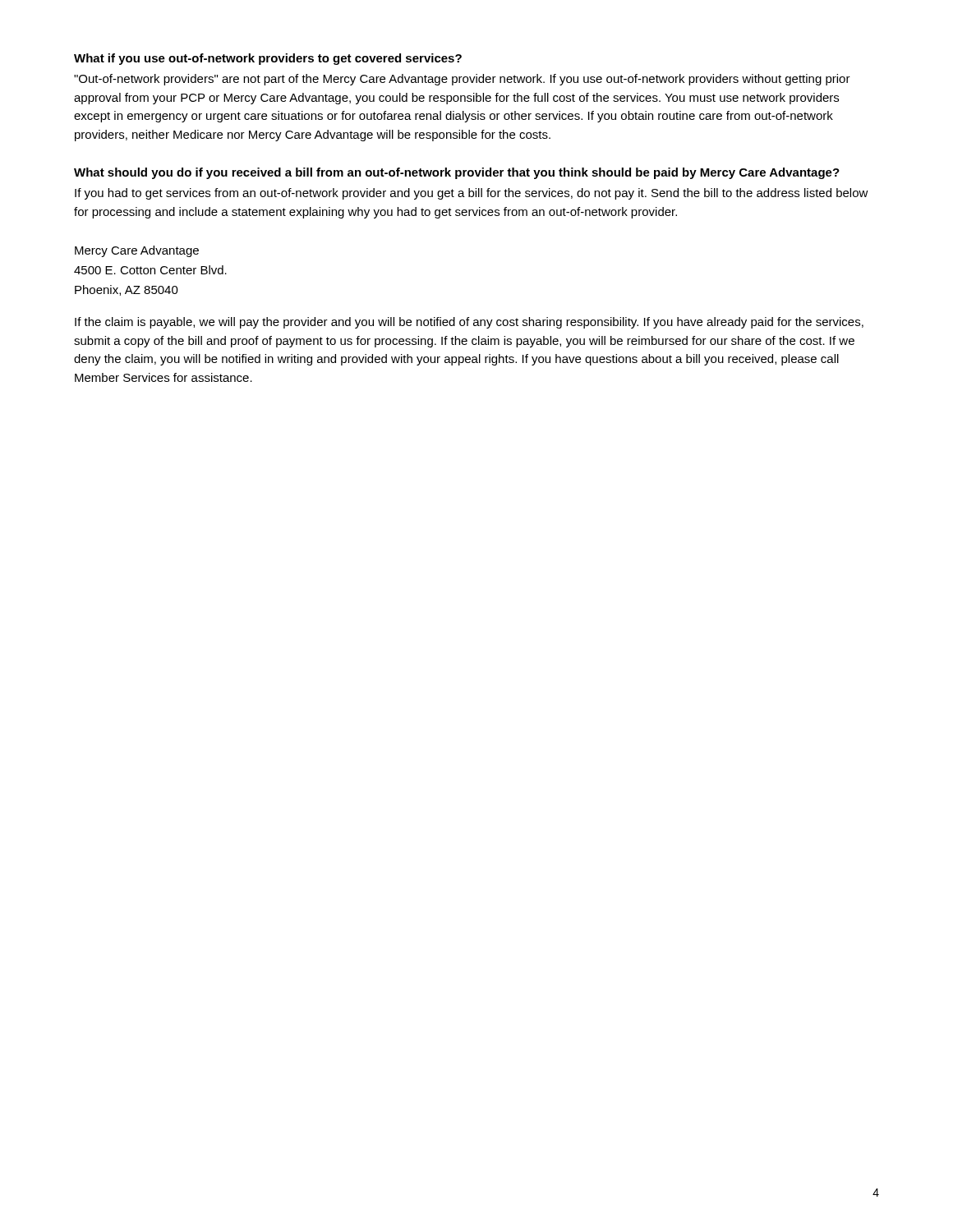953x1232 pixels.
Task: Click on the element starting ""Out-of-network providers" are"
Action: tap(462, 106)
